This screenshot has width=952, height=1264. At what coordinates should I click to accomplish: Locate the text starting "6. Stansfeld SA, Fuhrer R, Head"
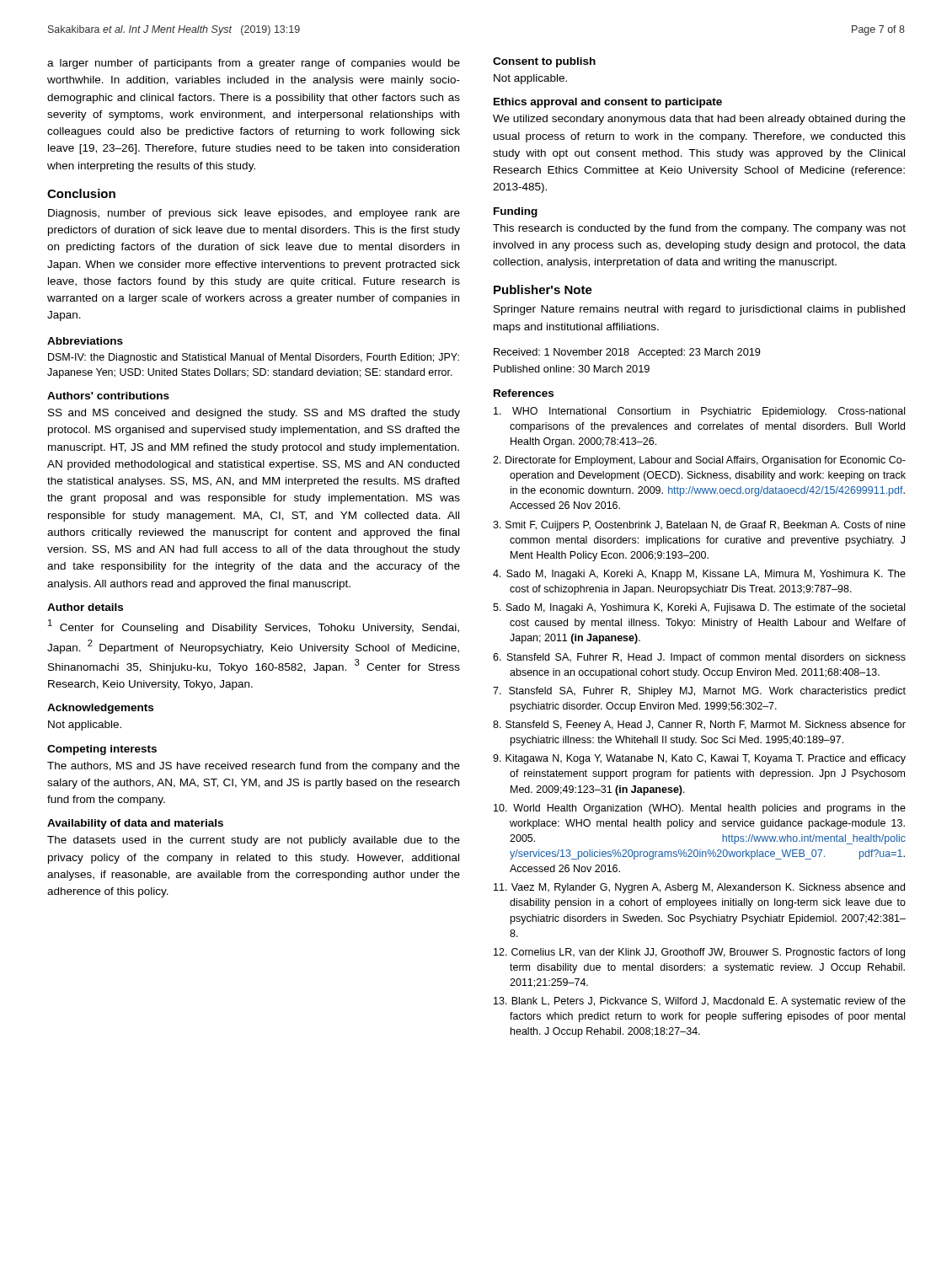coord(699,665)
